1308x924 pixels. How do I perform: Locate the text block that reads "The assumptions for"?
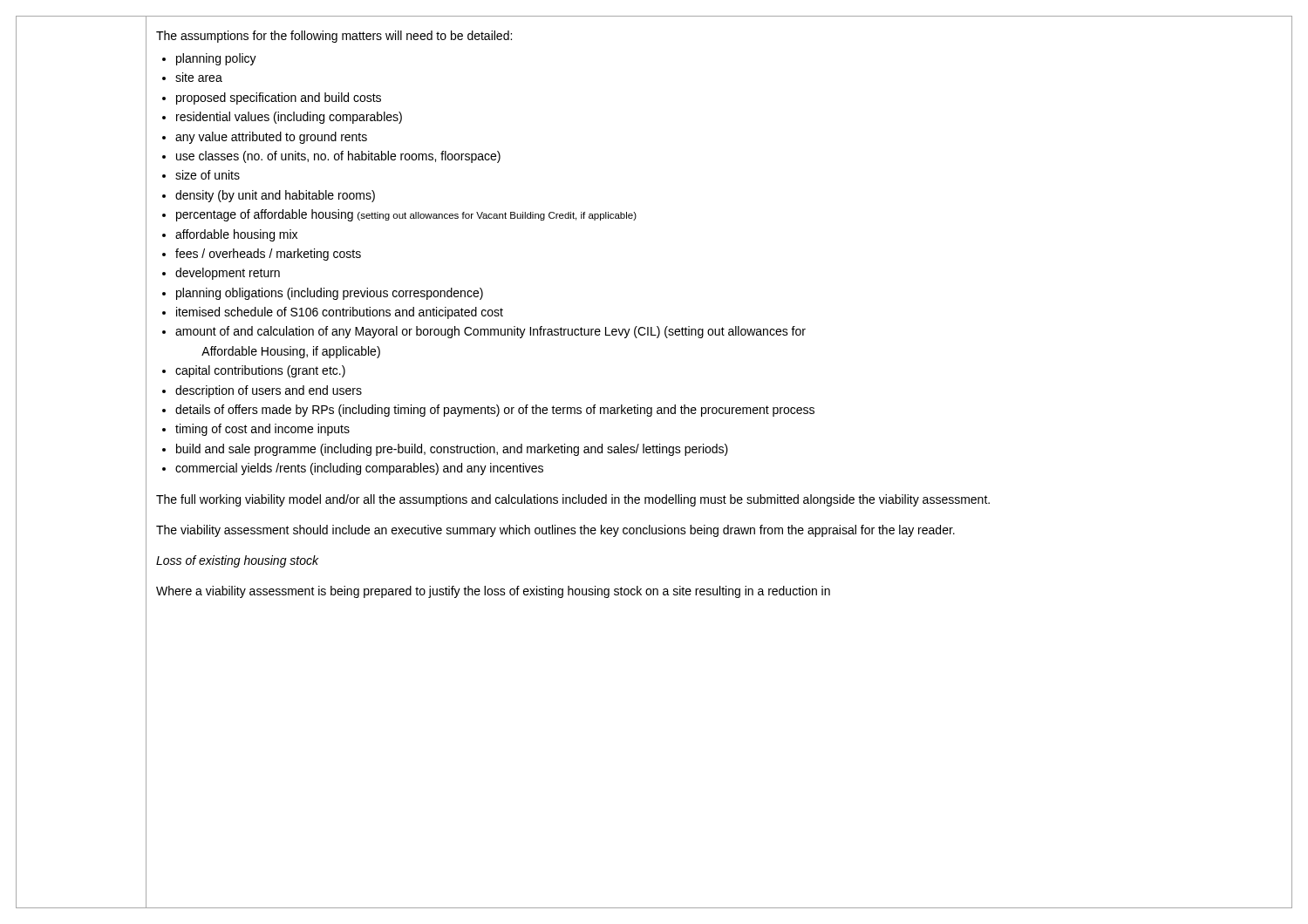point(334,37)
